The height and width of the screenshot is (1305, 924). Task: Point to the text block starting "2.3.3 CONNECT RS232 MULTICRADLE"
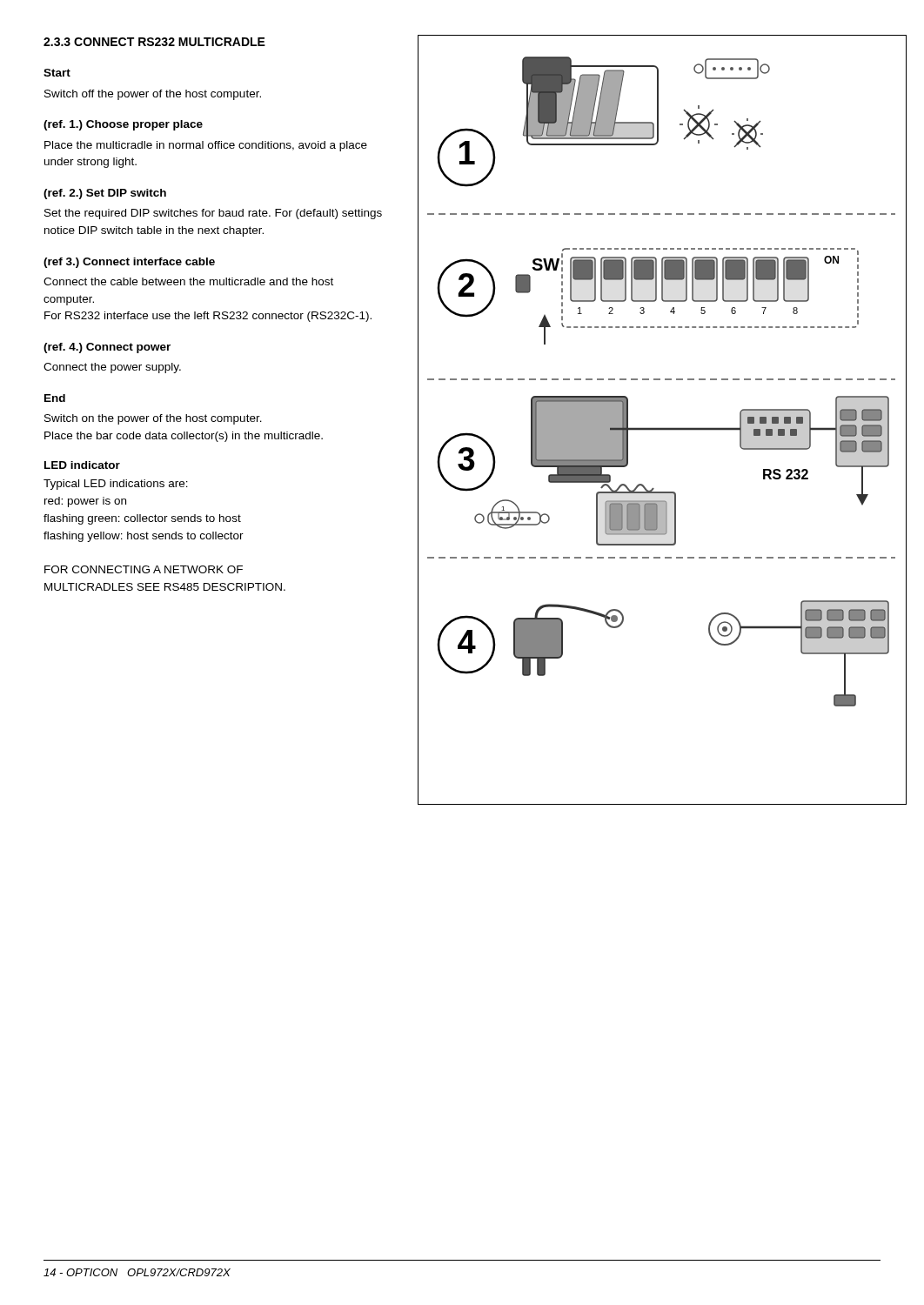click(x=154, y=42)
